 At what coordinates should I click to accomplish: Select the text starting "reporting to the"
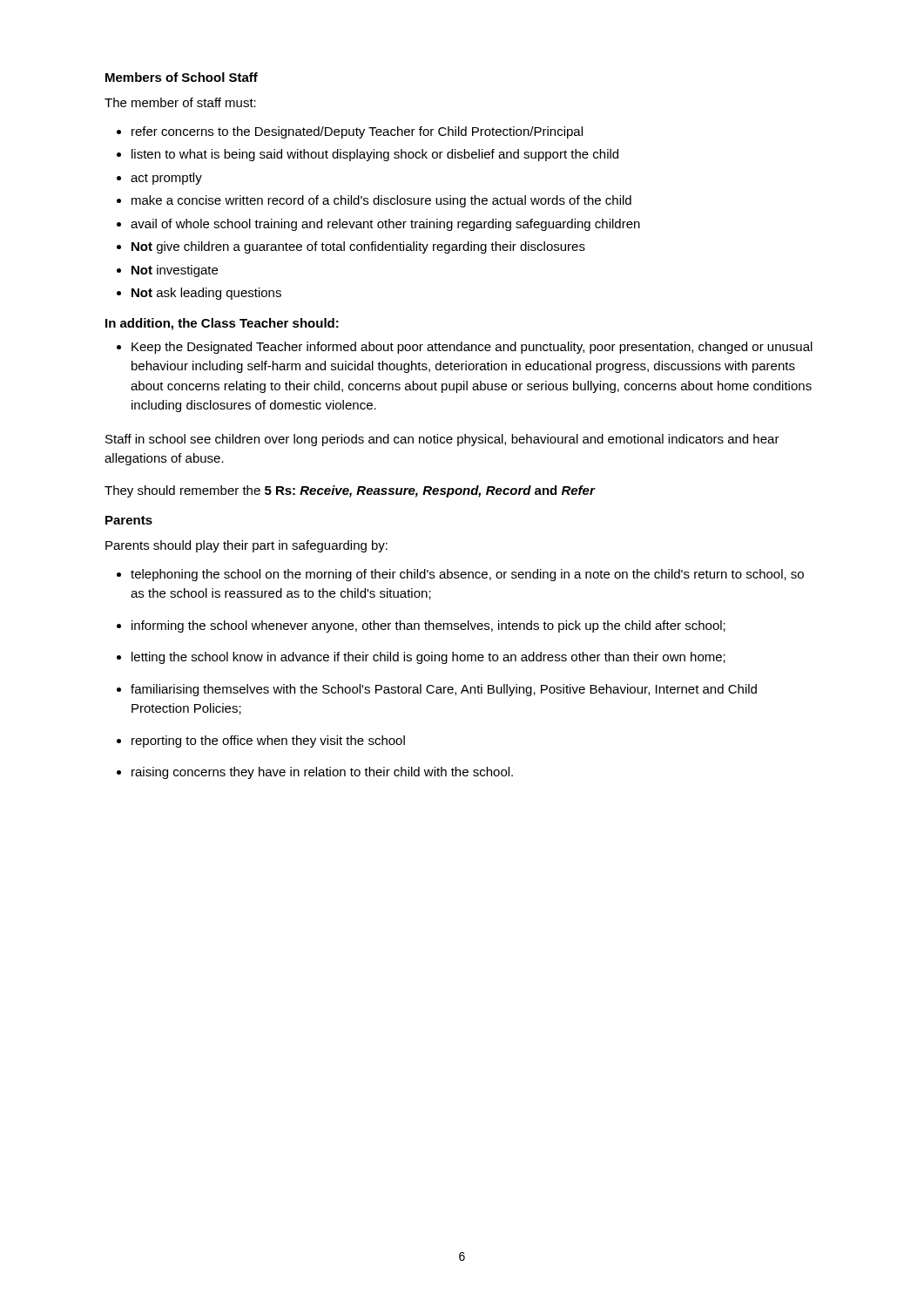coord(268,740)
